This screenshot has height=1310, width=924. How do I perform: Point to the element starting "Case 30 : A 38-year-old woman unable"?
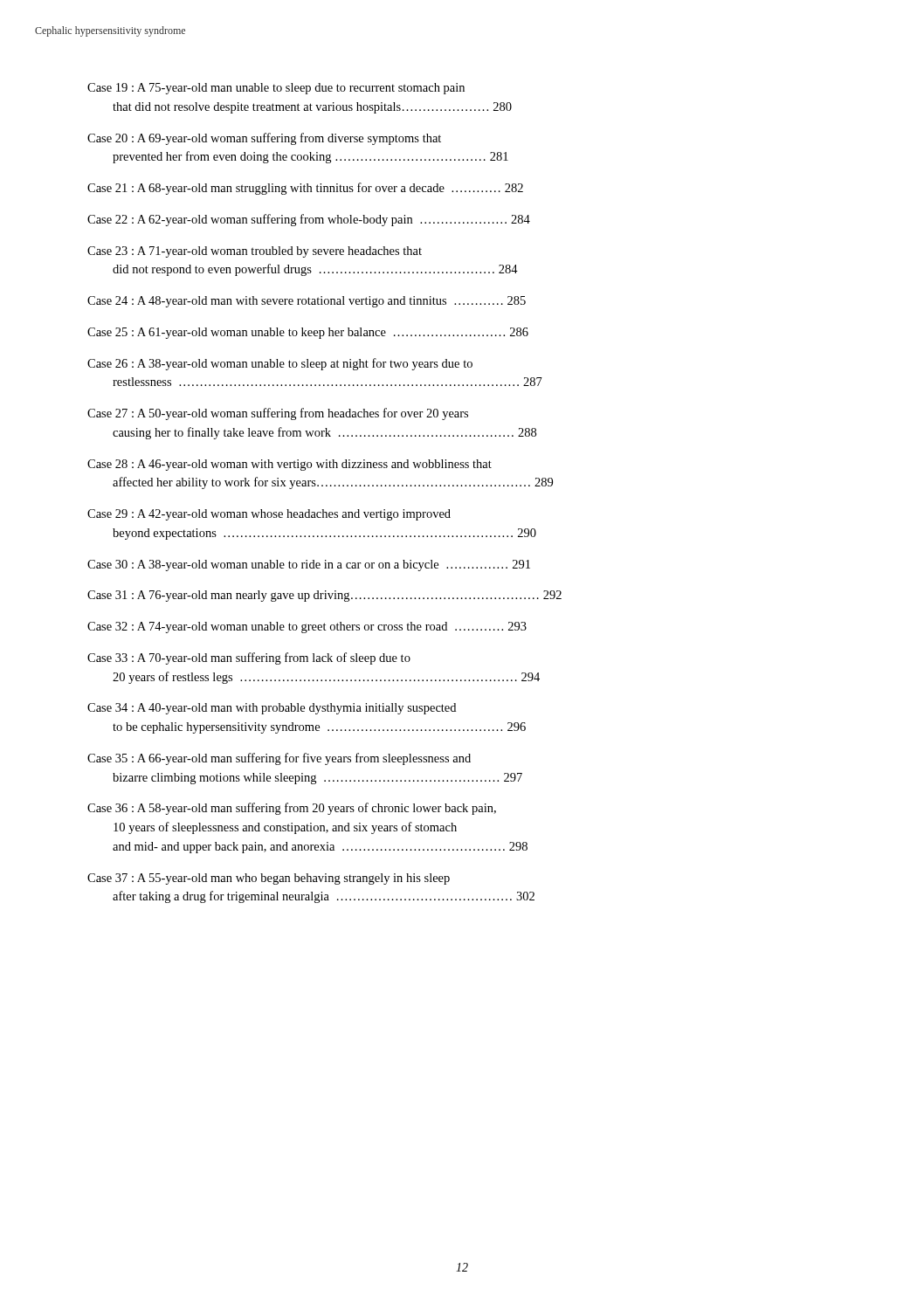pos(309,564)
